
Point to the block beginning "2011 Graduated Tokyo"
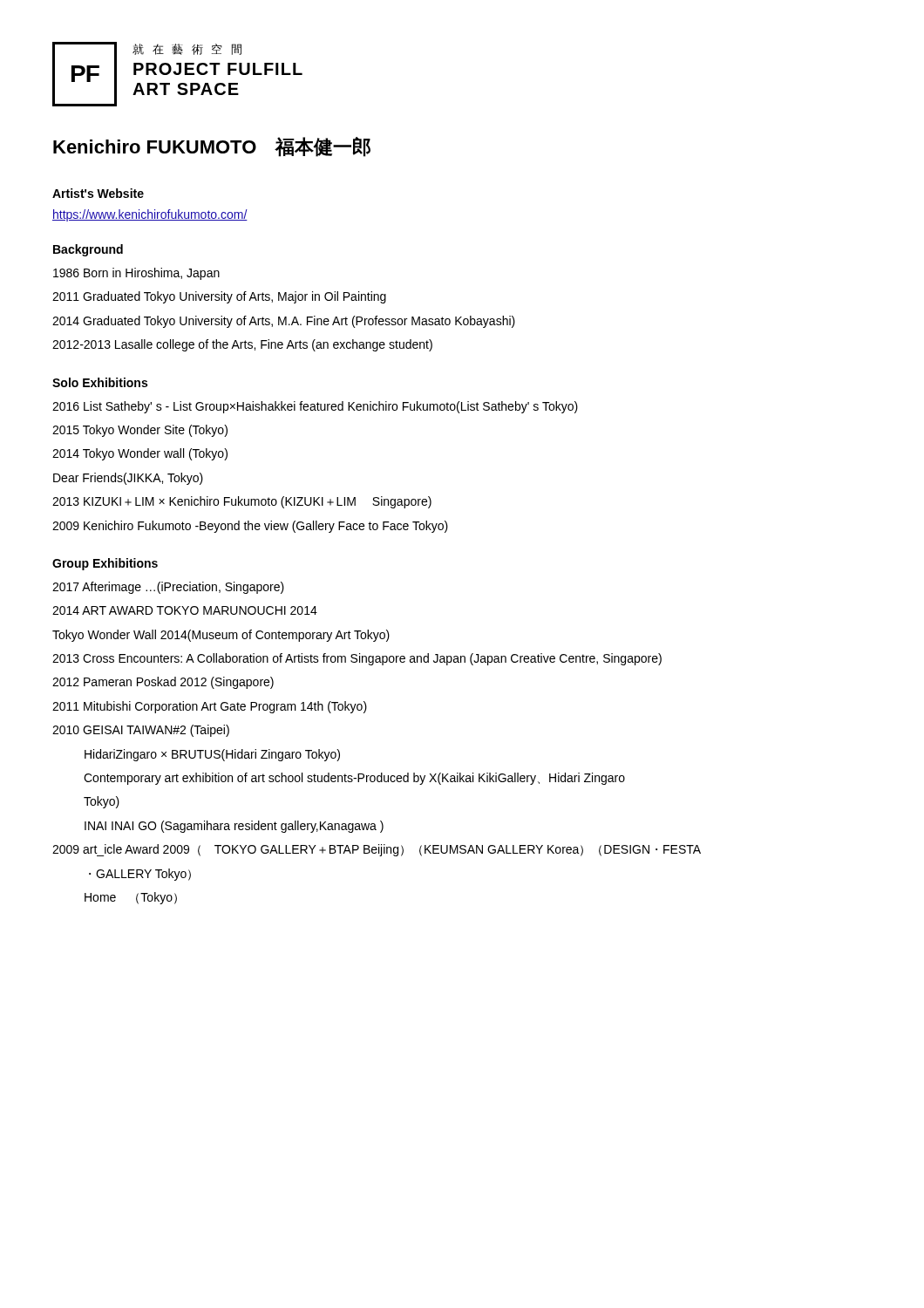[219, 297]
